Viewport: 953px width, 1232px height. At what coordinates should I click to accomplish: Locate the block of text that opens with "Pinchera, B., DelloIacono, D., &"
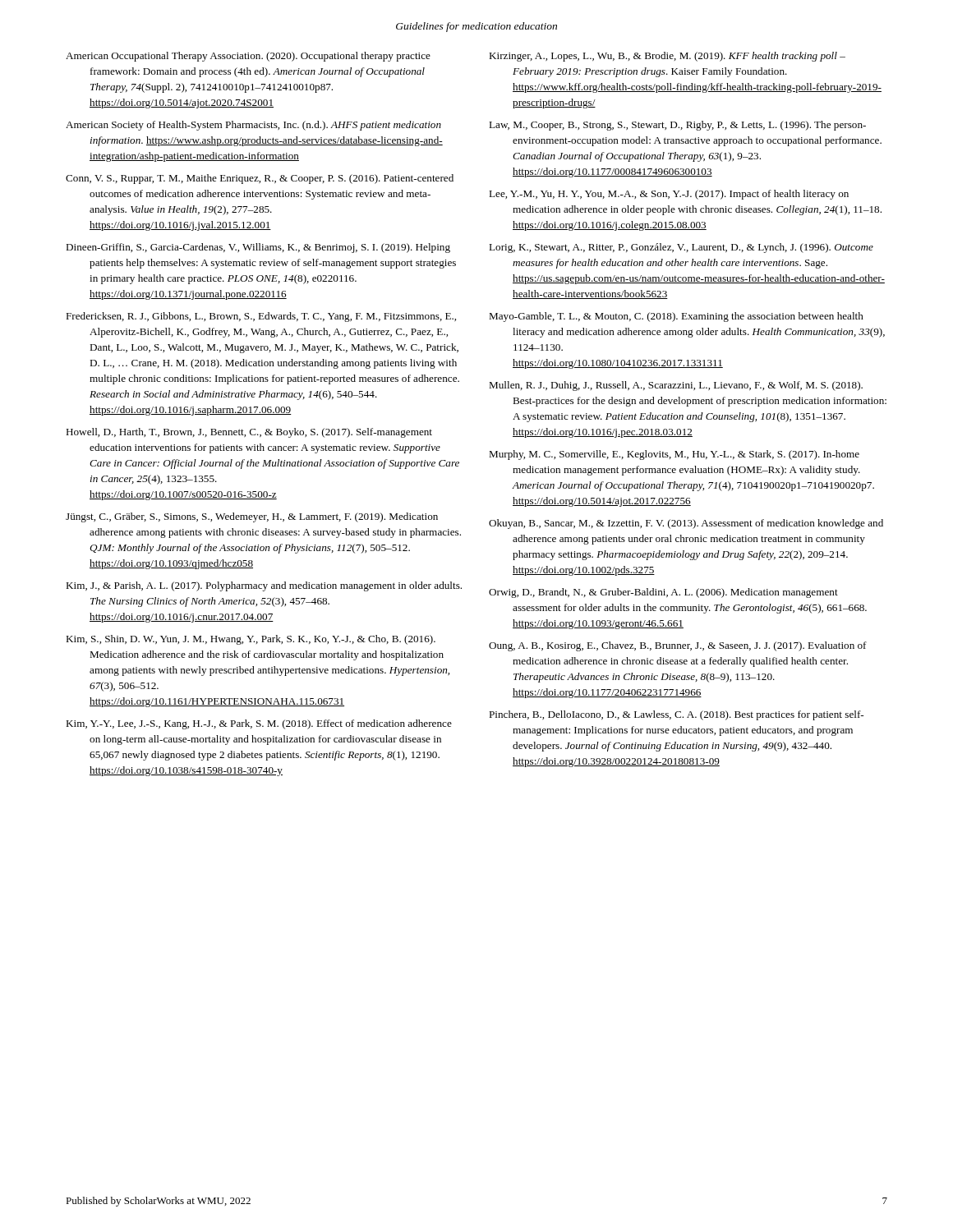pos(676,738)
